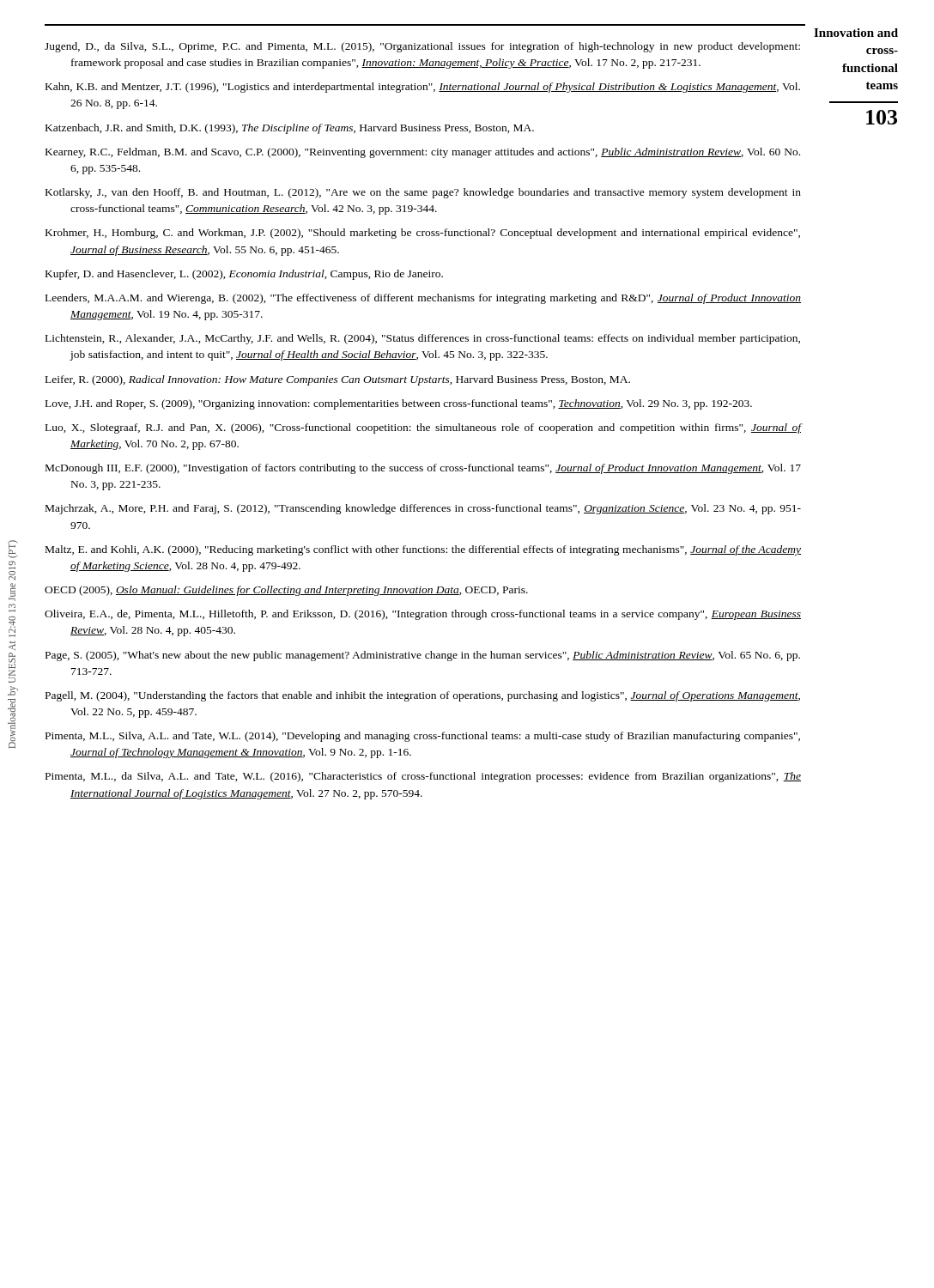Locate the region starting "Leifer, R. (2000), Radical Innovation: How"

338,379
